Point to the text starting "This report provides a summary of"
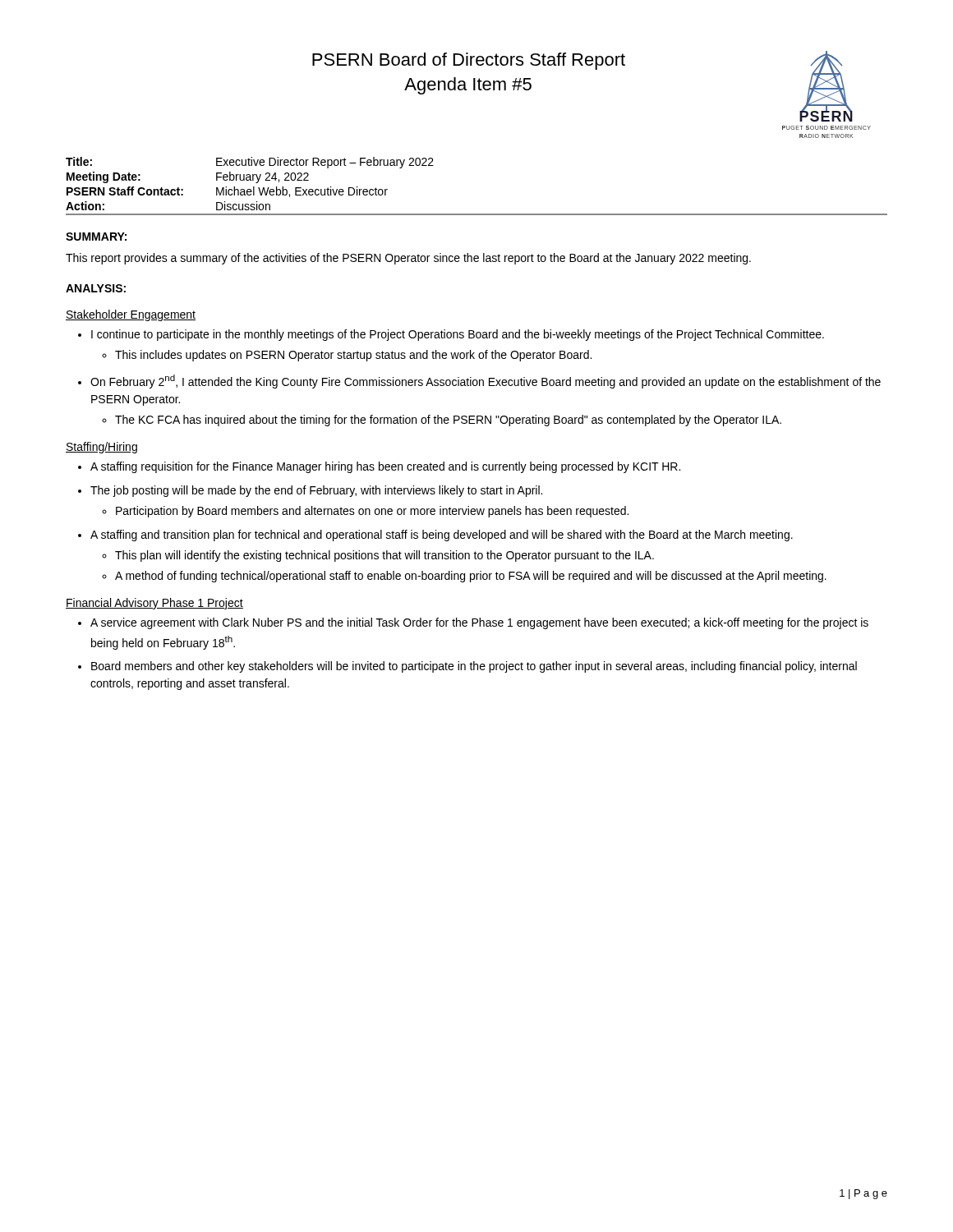Image resolution: width=953 pixels, height=1232 pixels. point(409,258)
